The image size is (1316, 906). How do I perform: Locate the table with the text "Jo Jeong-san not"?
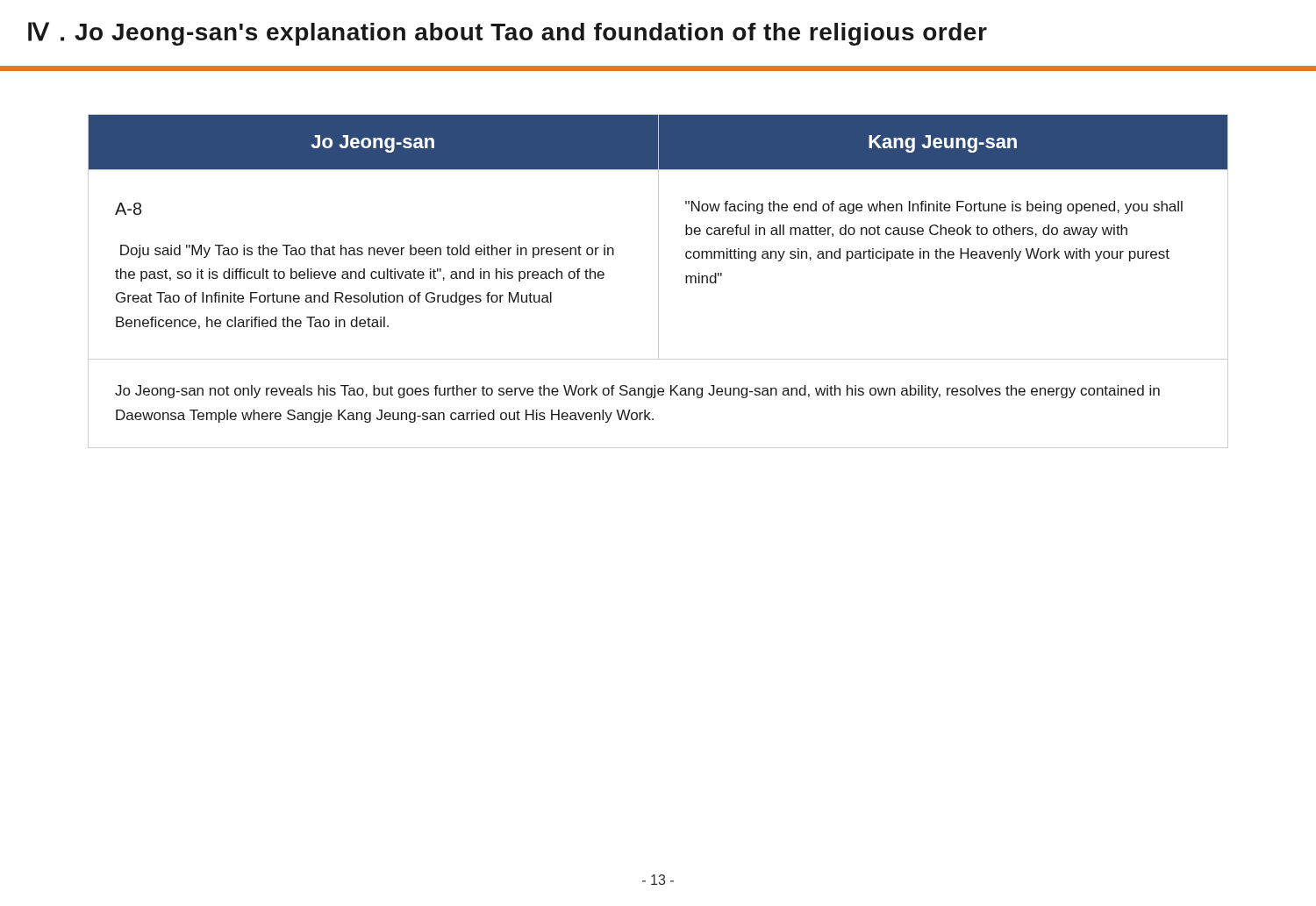[658, 281]
